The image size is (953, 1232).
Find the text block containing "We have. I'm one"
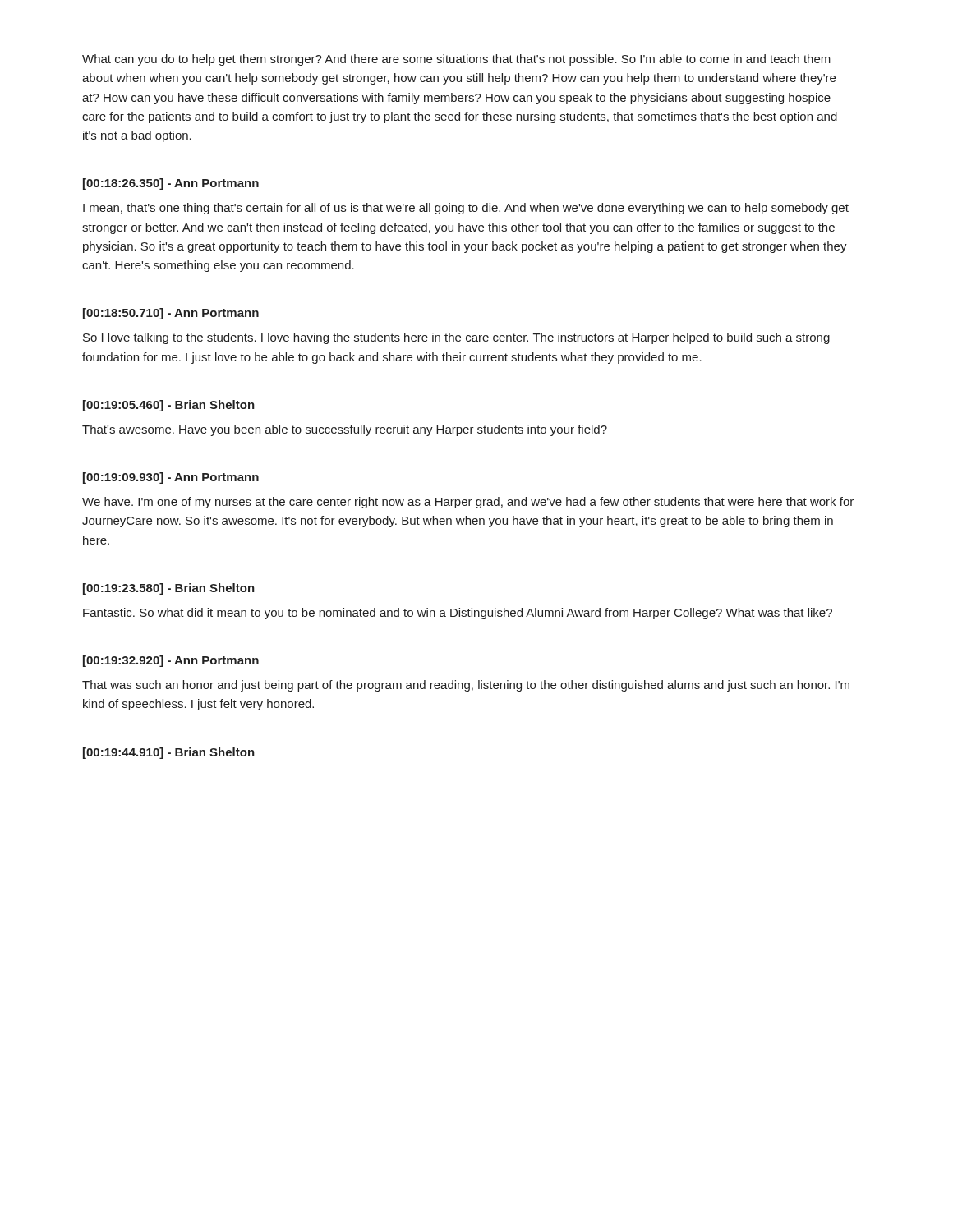pyautogui.click(x=468, y=521)
